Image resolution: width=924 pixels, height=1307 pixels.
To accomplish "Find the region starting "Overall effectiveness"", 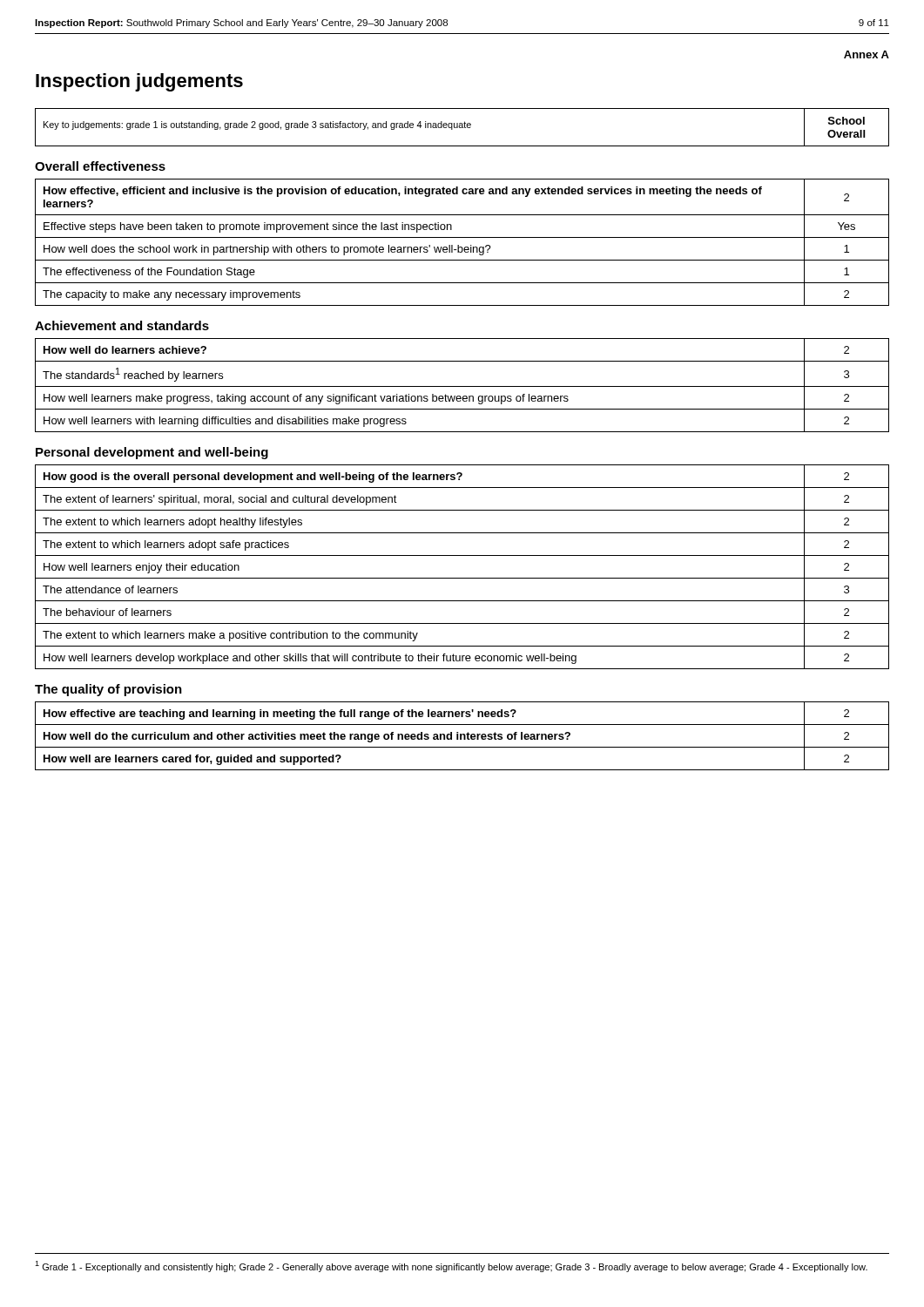I will pos(100,166).
